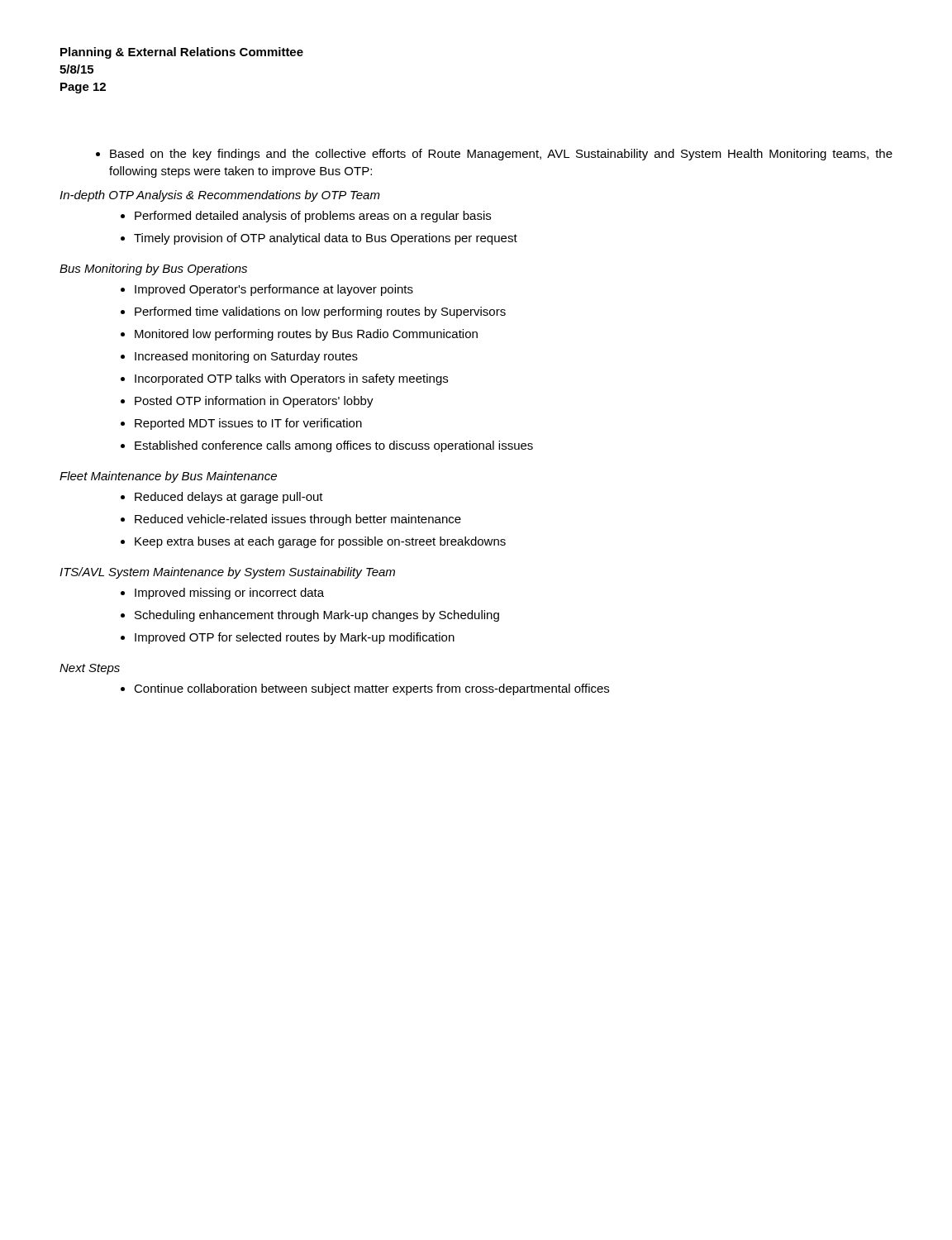Click where it says "Reduced delays at garage pull-out"
952x1240 pixels.
pos(229,498)
